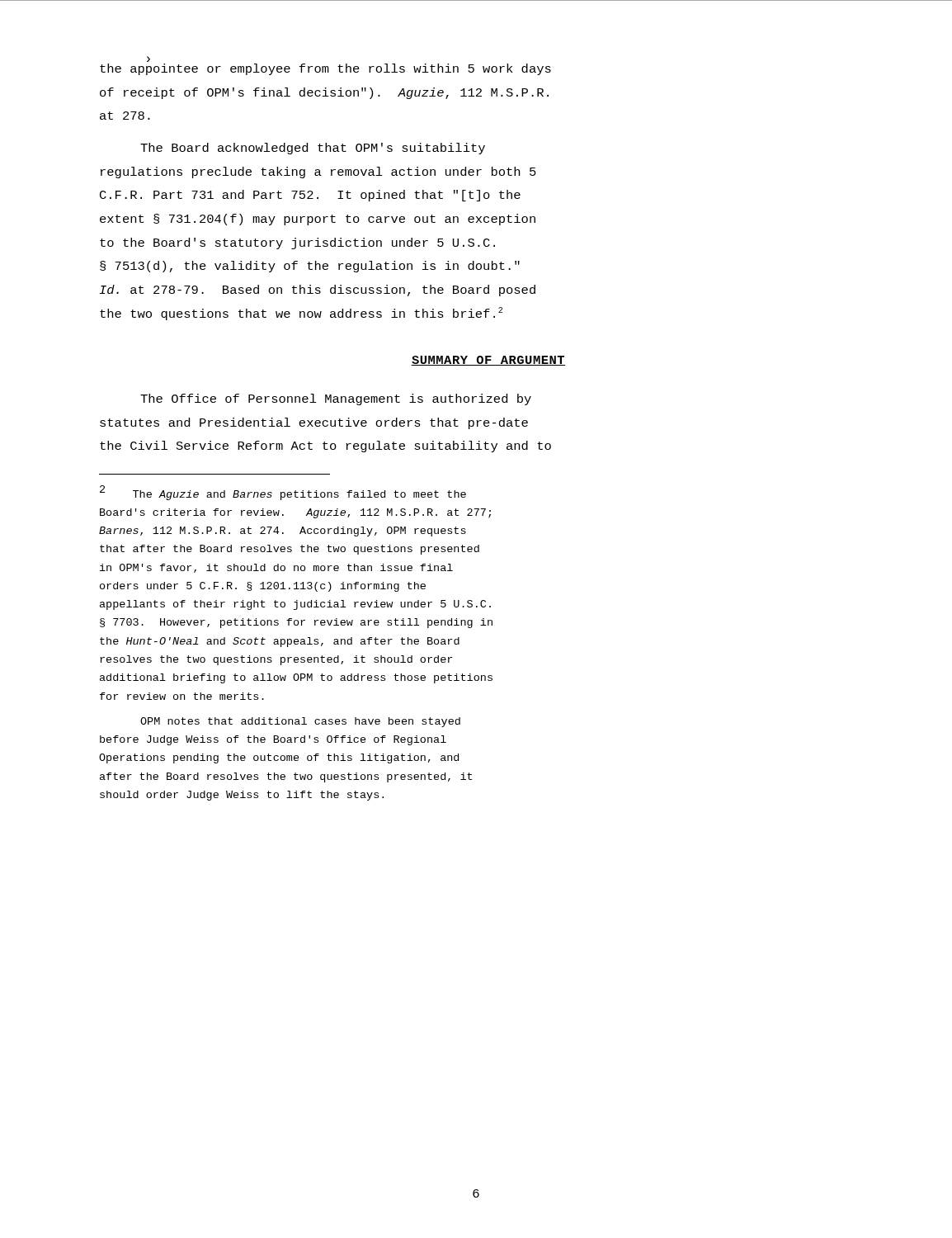952x1238 pixels.
Task: Select the text block containing "the appointee or employee from"
Action: tap(488, 93)
